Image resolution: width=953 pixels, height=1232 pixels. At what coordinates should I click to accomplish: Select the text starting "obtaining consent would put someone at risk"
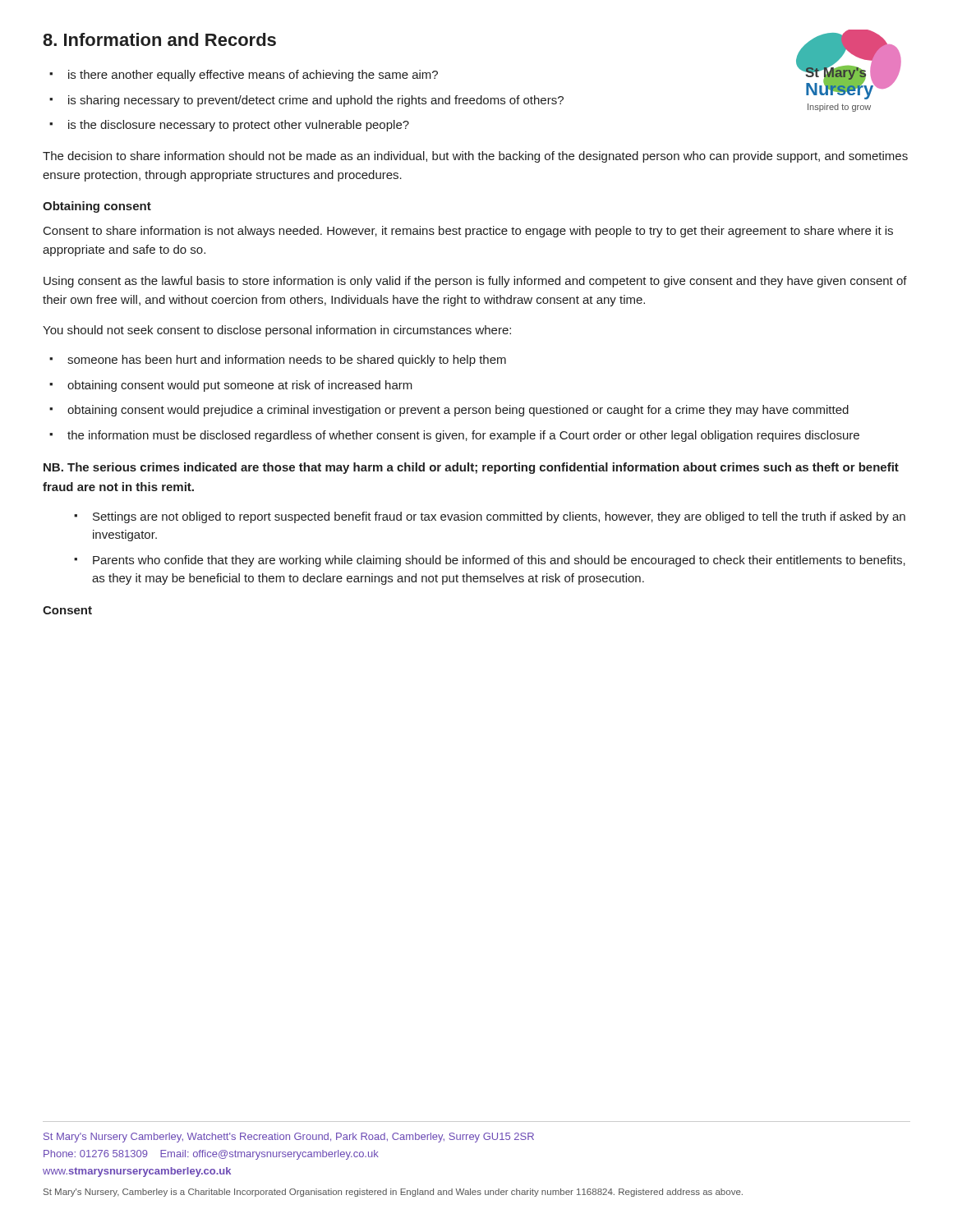coord(240,385)
